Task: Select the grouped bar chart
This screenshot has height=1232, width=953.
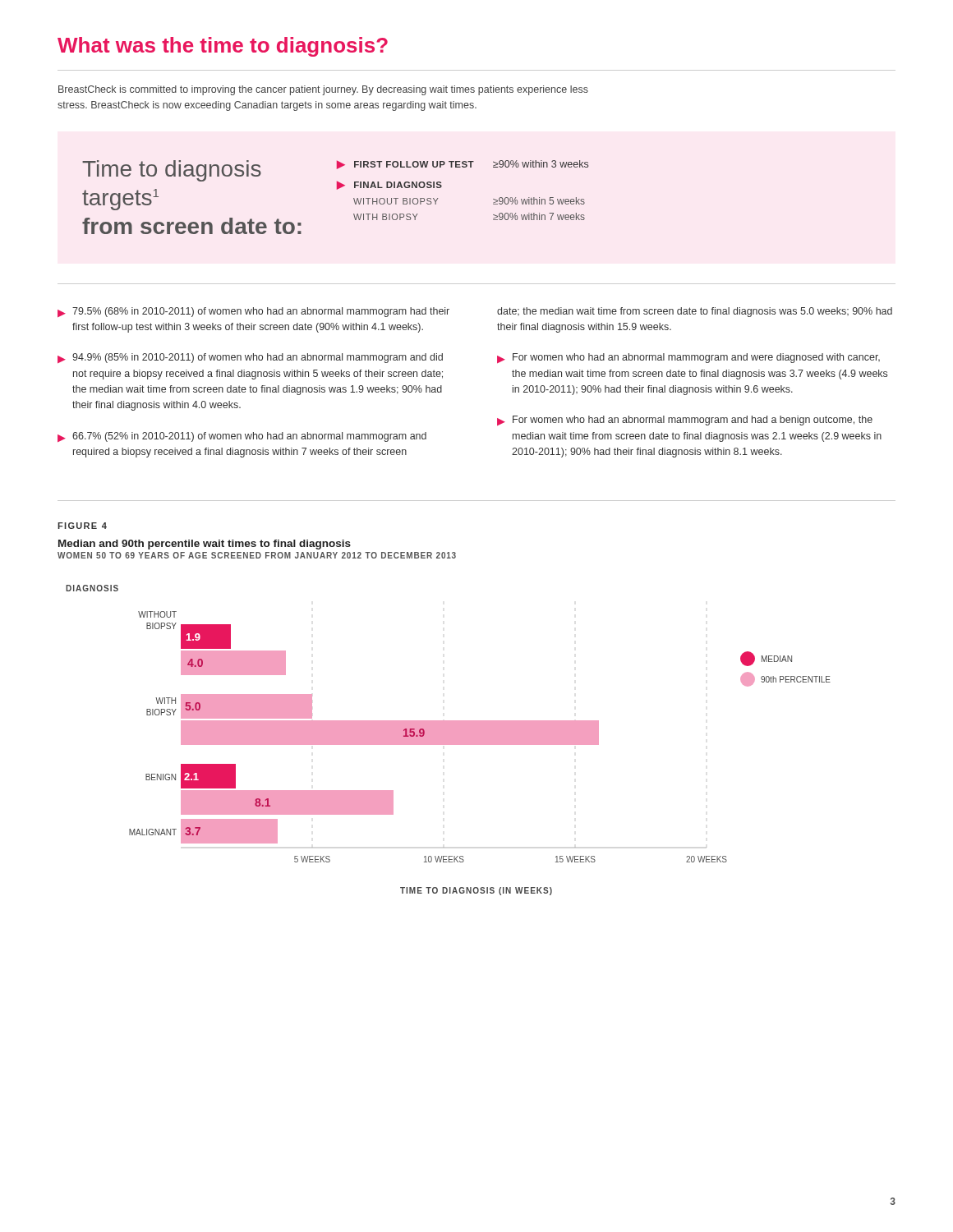Action: click(476, 731)
